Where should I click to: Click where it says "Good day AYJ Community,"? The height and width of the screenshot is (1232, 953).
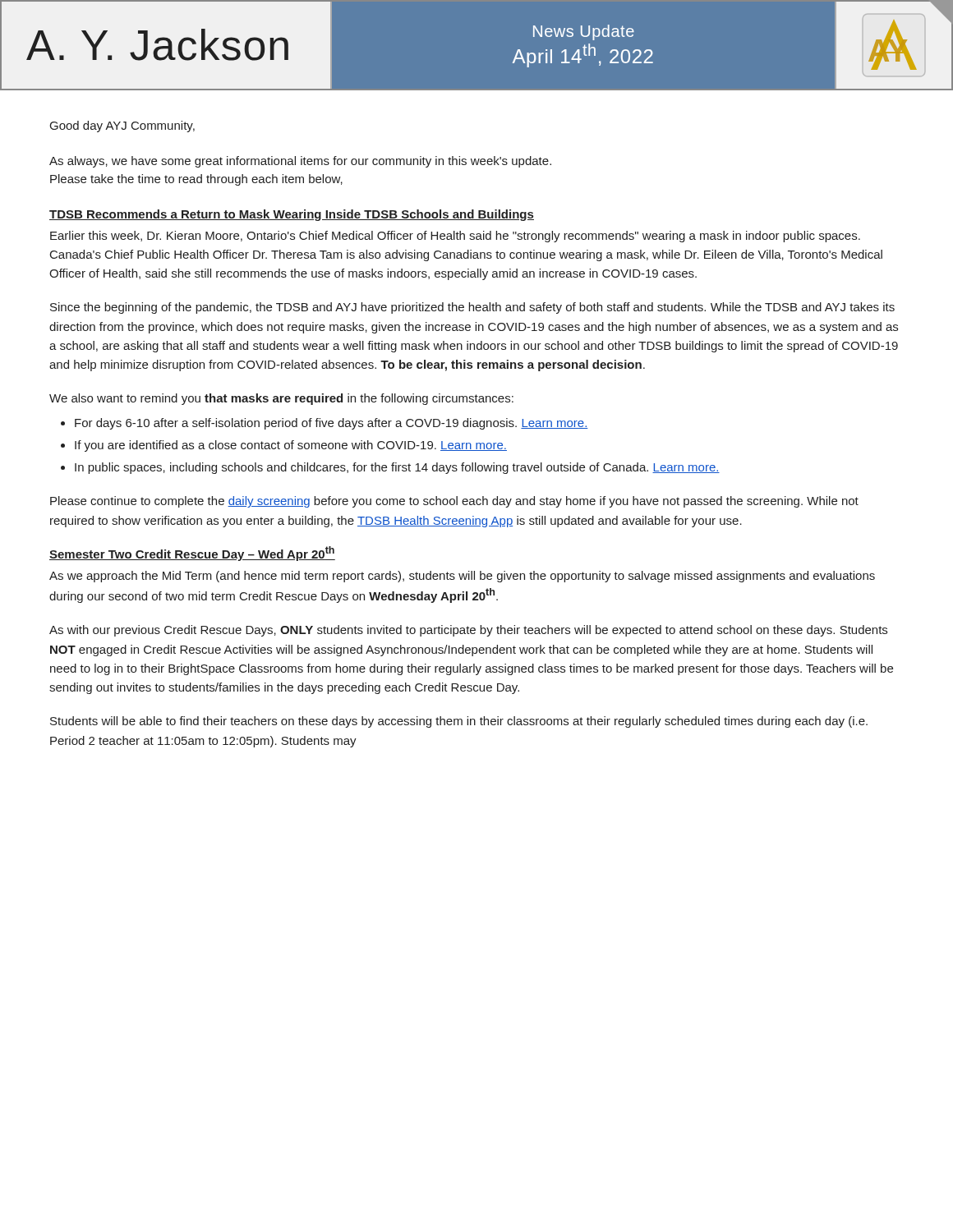click(122, 125)
